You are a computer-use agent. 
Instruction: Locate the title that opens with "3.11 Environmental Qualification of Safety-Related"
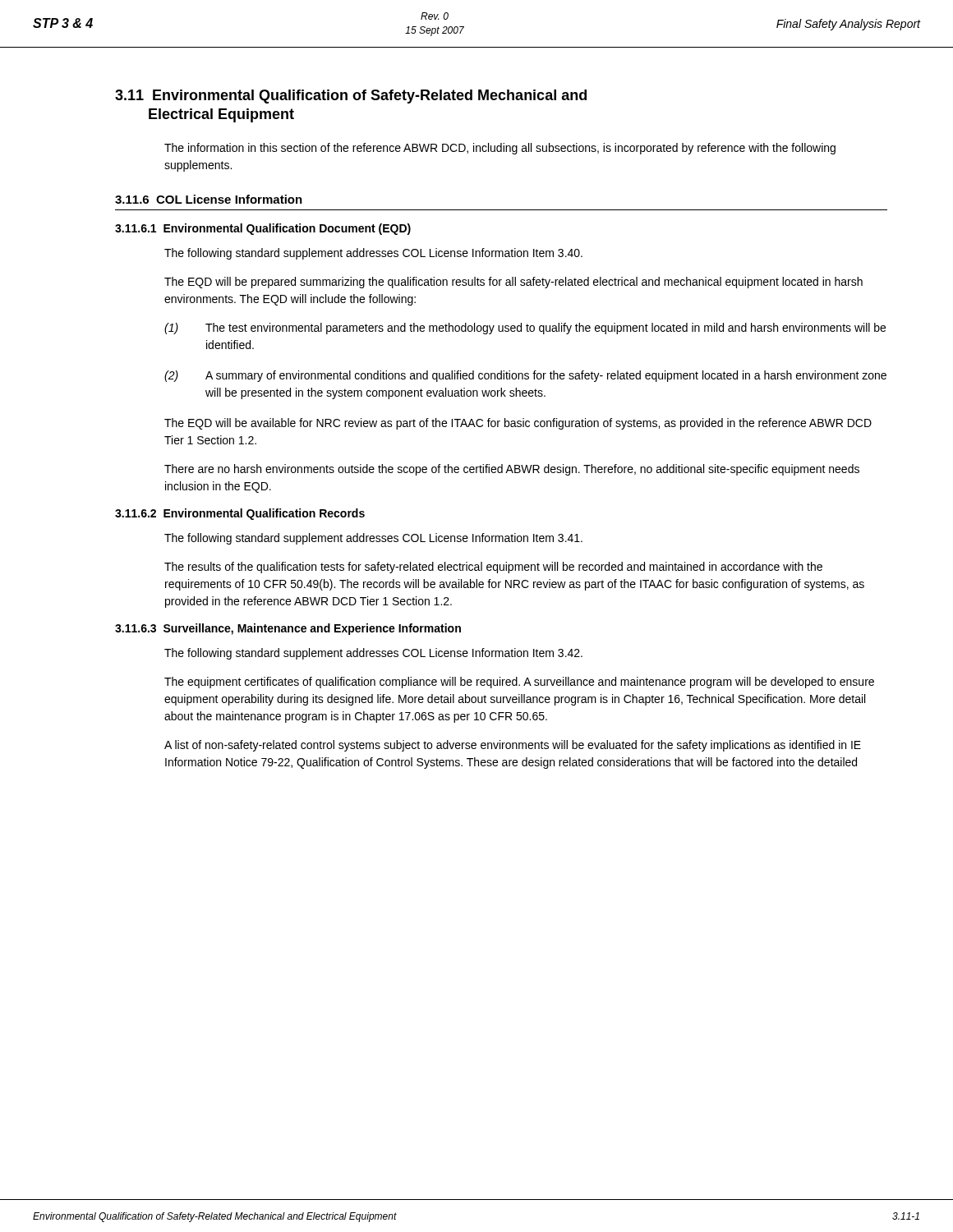[351, 105]
